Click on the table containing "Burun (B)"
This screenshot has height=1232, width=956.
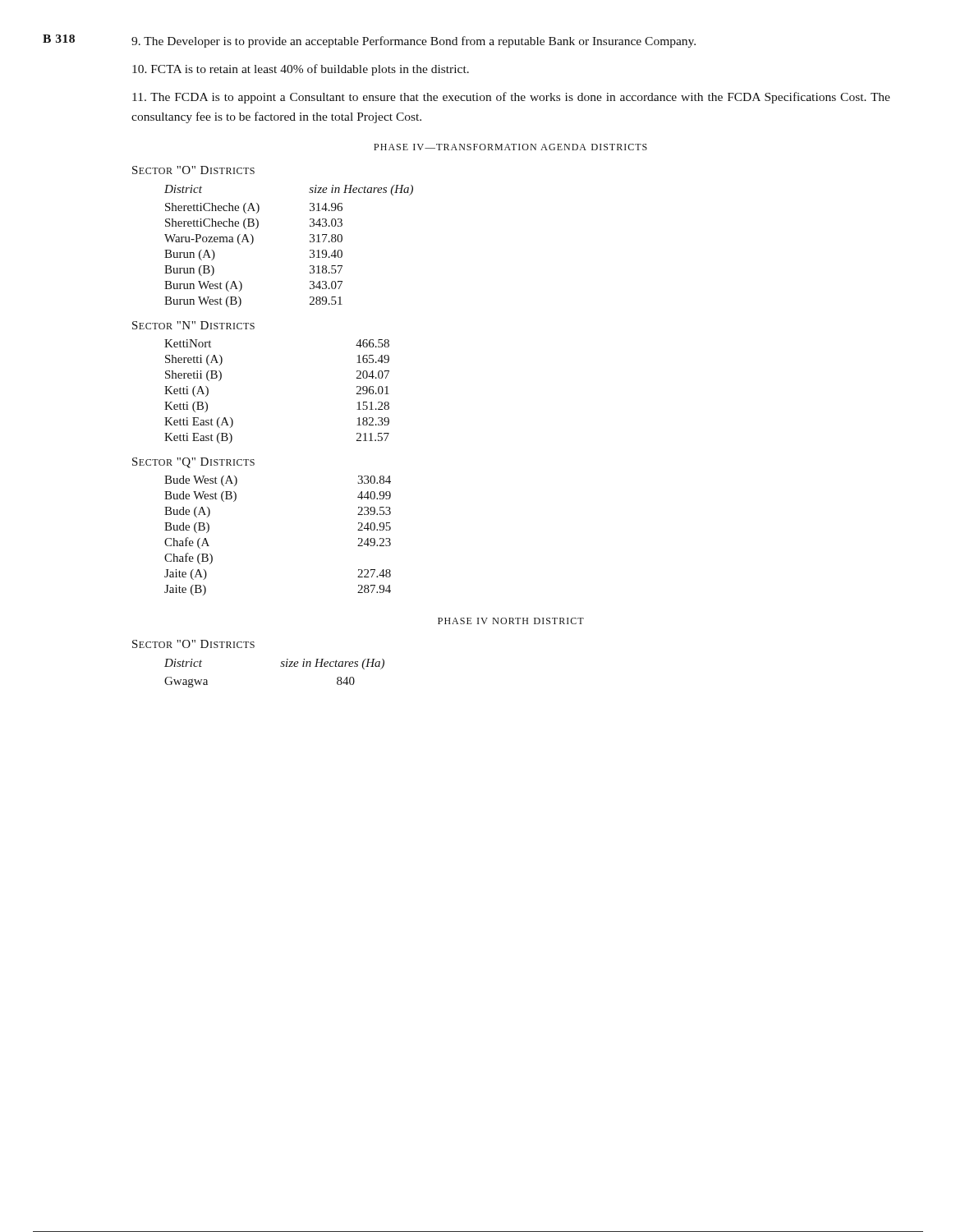click(x=511, y=245)
